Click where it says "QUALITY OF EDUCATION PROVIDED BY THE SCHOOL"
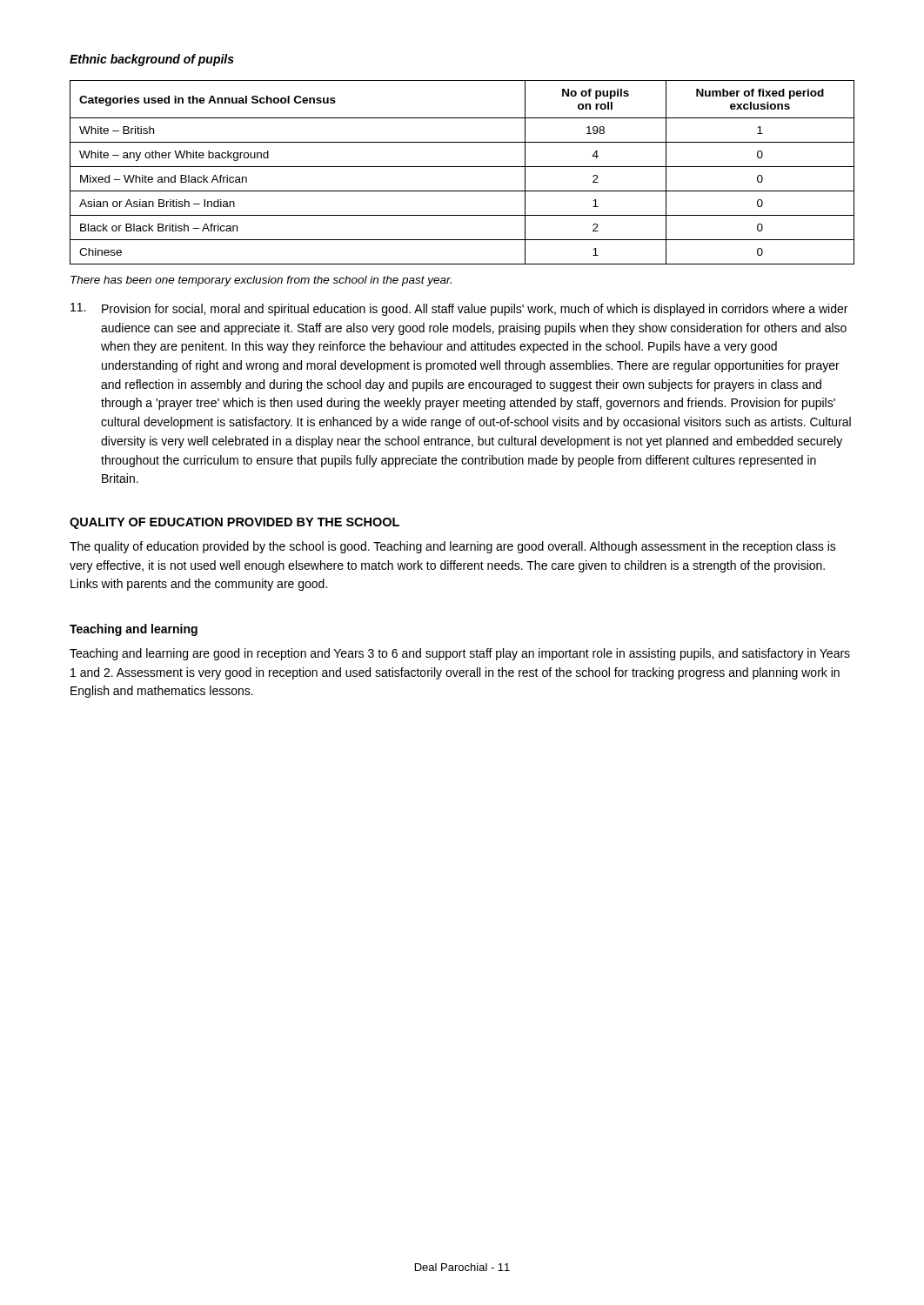 (235, 522)
